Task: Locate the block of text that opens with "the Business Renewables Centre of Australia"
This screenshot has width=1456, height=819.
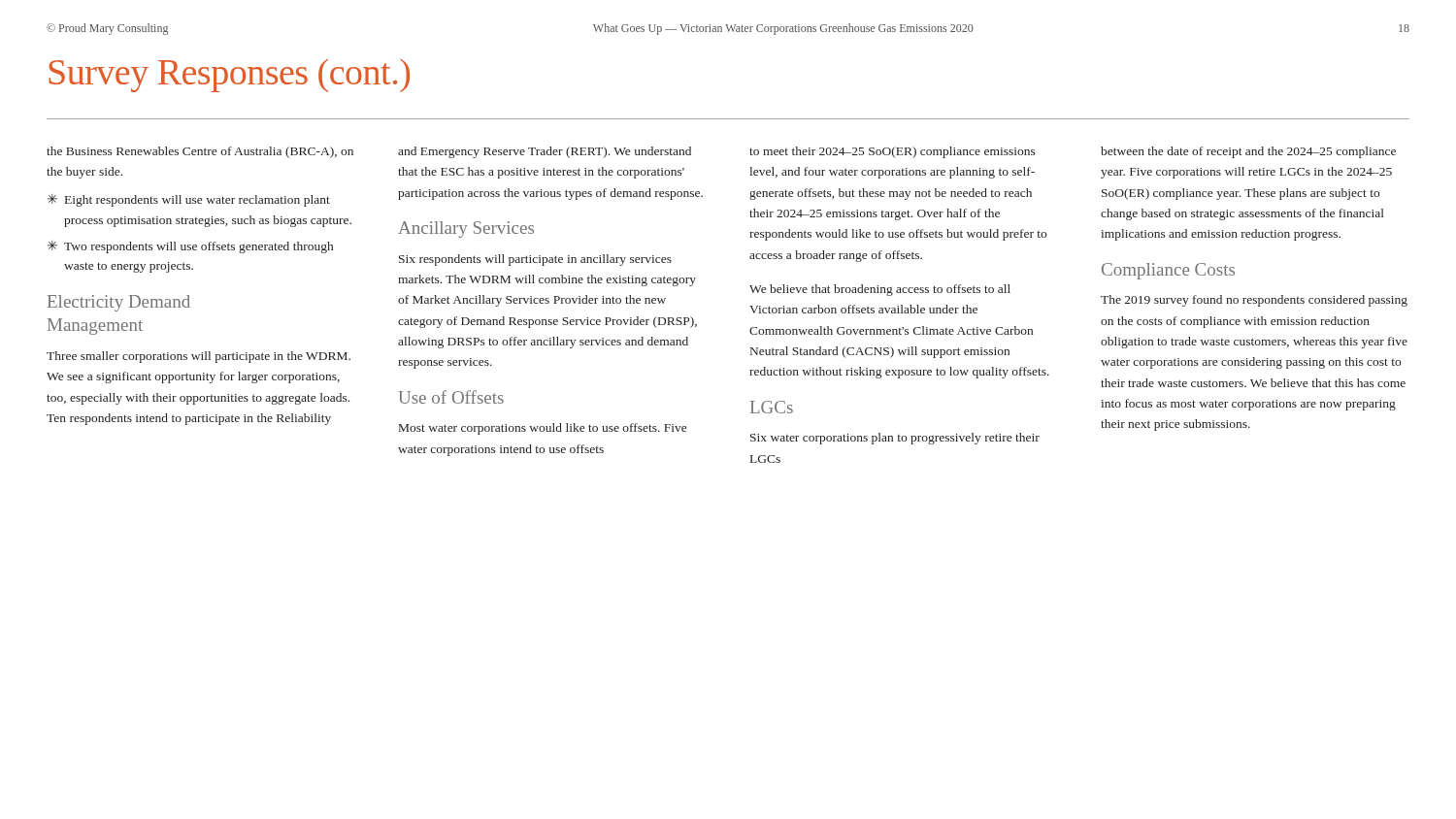Action: (x=200, y=161)
